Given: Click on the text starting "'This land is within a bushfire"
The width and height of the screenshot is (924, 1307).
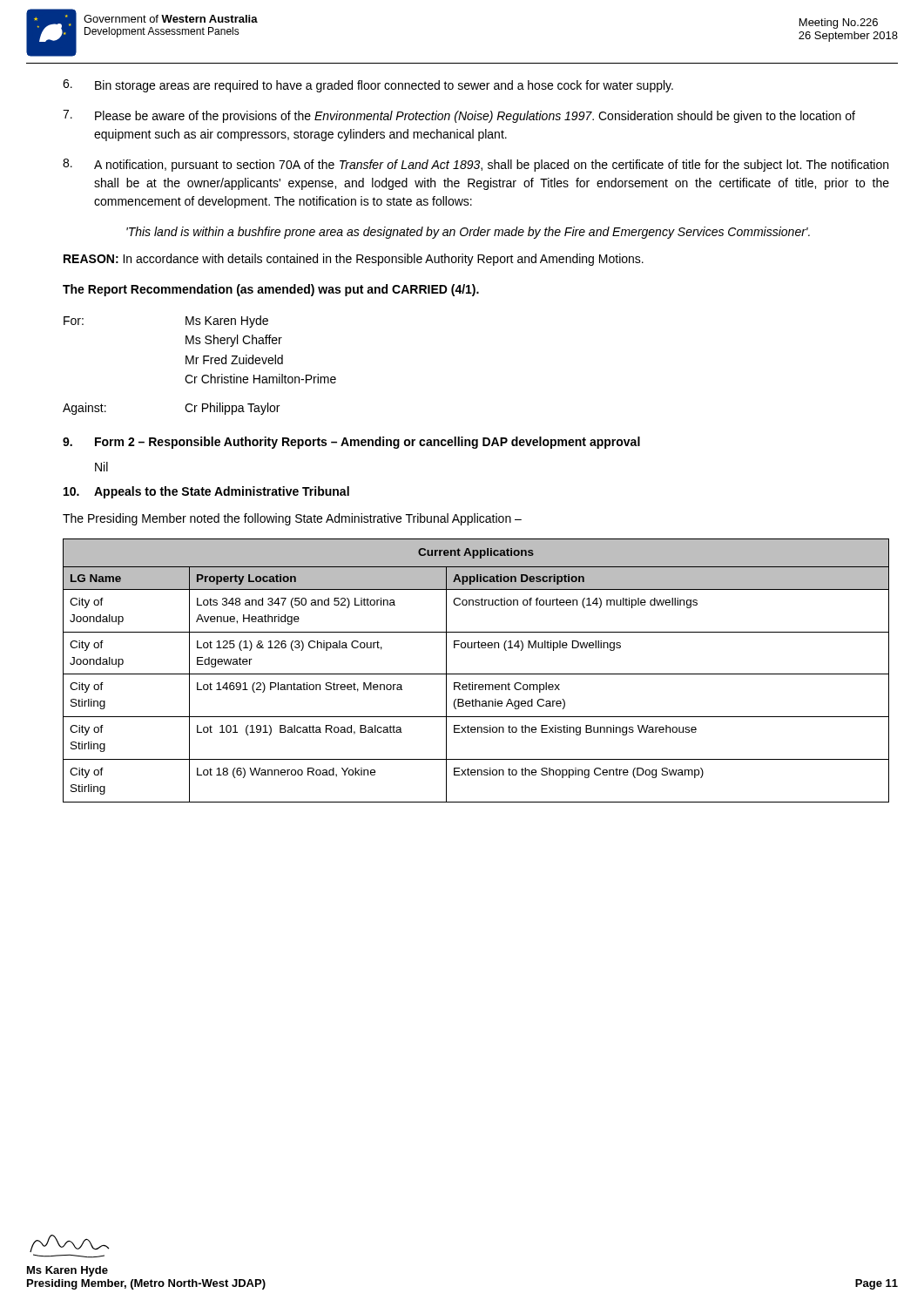Looking at the screenshot, I should pos(468,232).
